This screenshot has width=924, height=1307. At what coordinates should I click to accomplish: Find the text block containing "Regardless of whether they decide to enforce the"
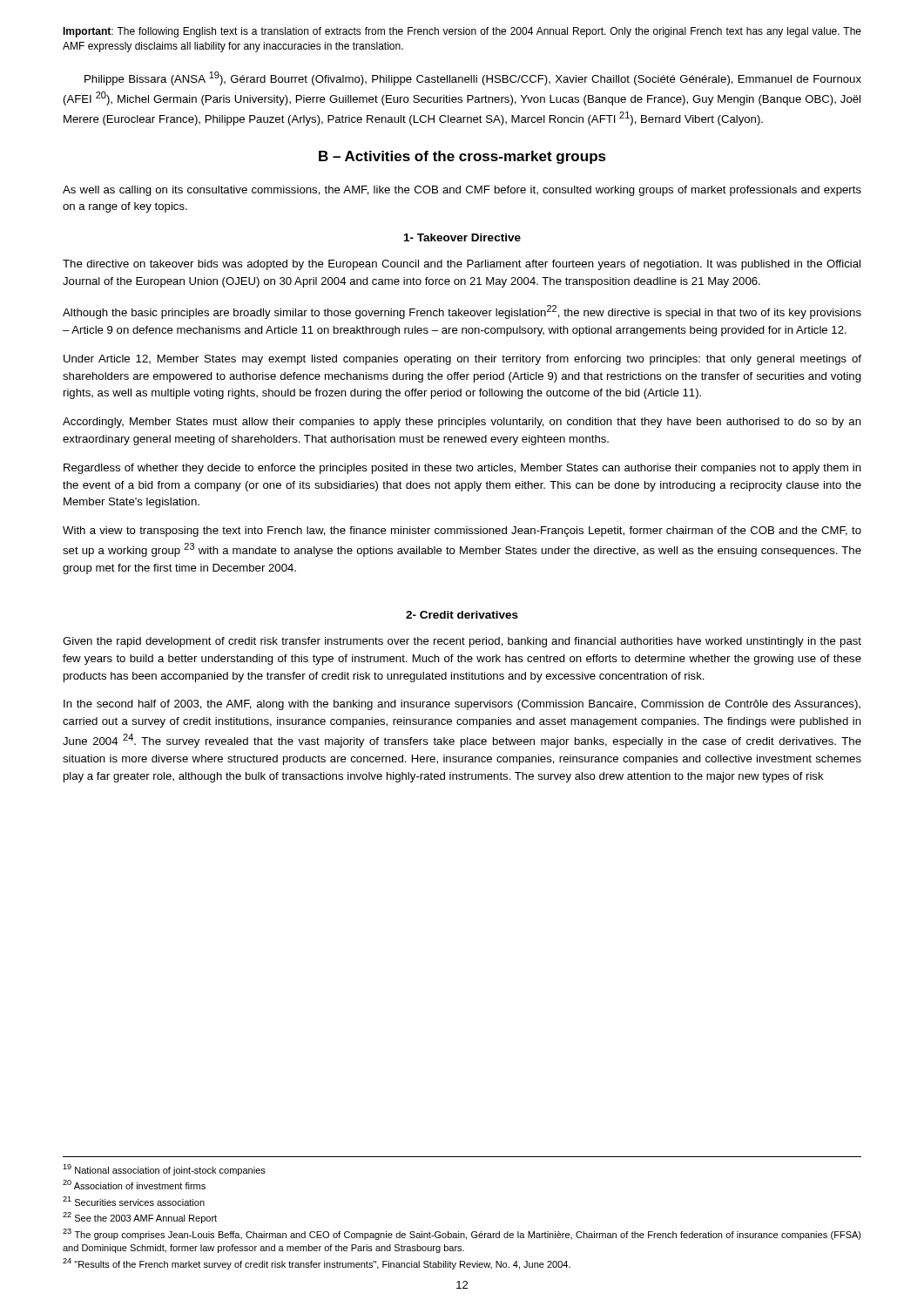point(462,485)
